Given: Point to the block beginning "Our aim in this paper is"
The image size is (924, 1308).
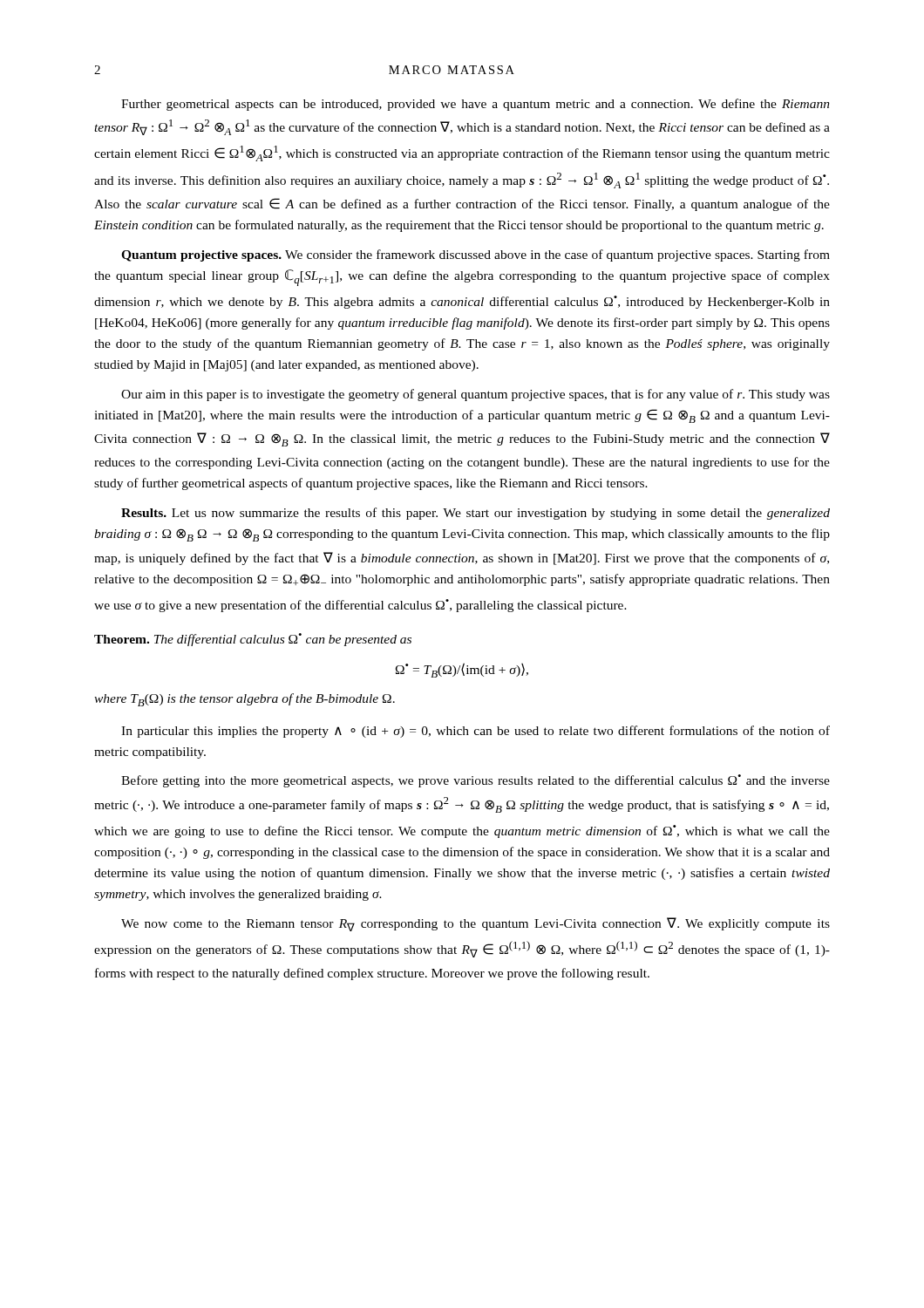Looking at the screenshot, I should 462,439.
